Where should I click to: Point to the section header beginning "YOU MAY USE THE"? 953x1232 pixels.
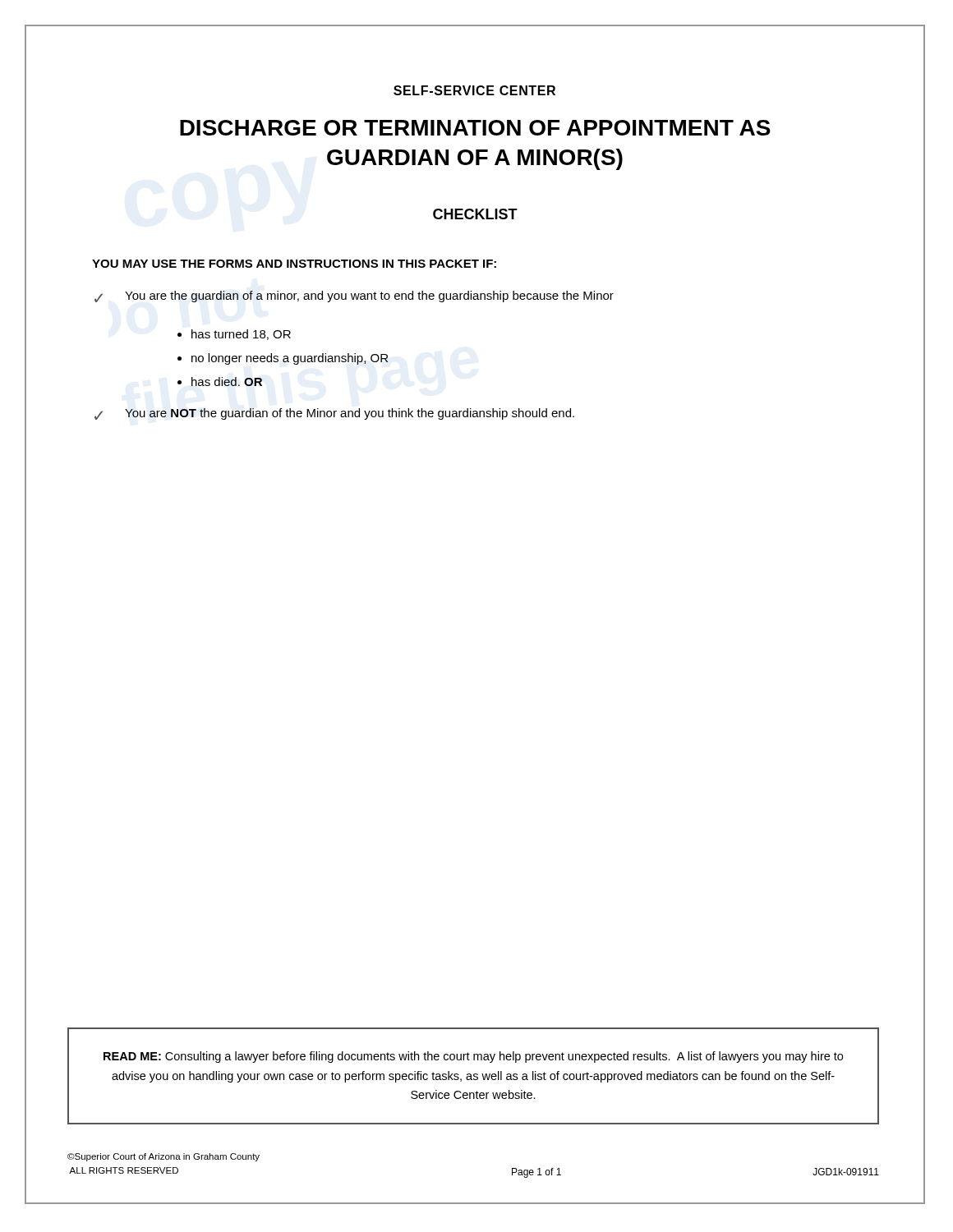click(x=295, y=263)
